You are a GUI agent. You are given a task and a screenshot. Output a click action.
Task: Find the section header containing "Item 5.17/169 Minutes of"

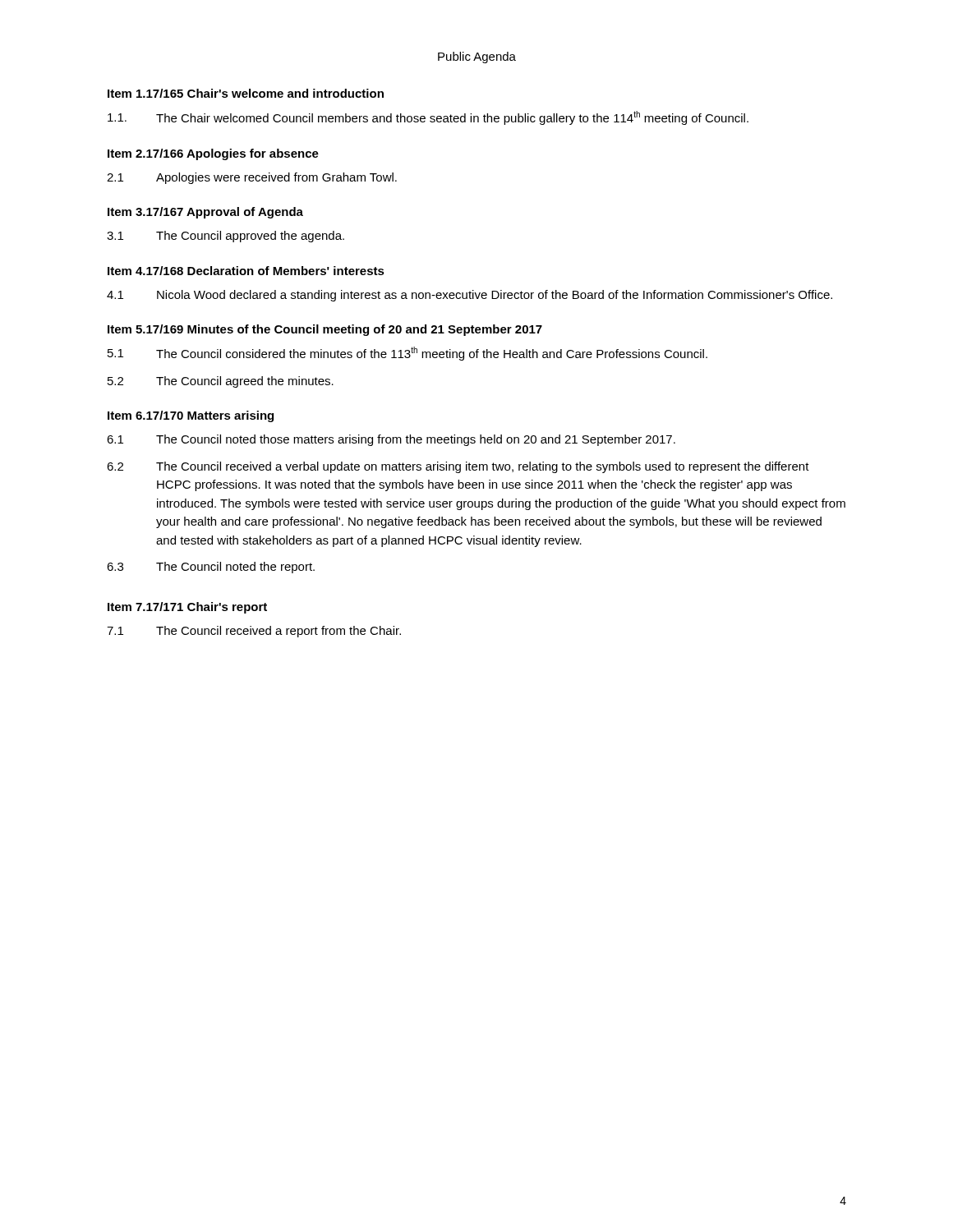coord(325,329)
